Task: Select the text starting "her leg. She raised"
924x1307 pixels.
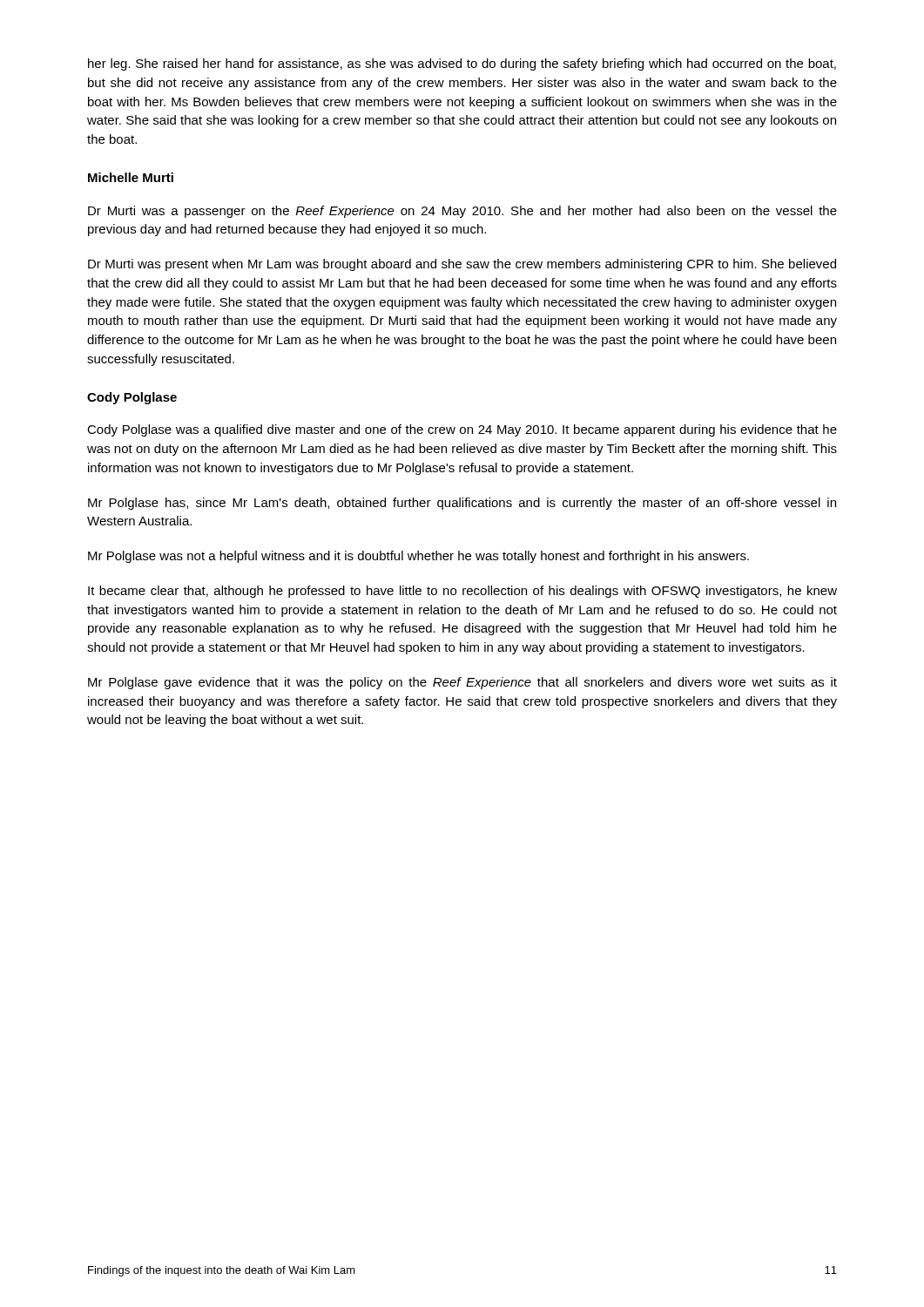Action: (462, 101)
